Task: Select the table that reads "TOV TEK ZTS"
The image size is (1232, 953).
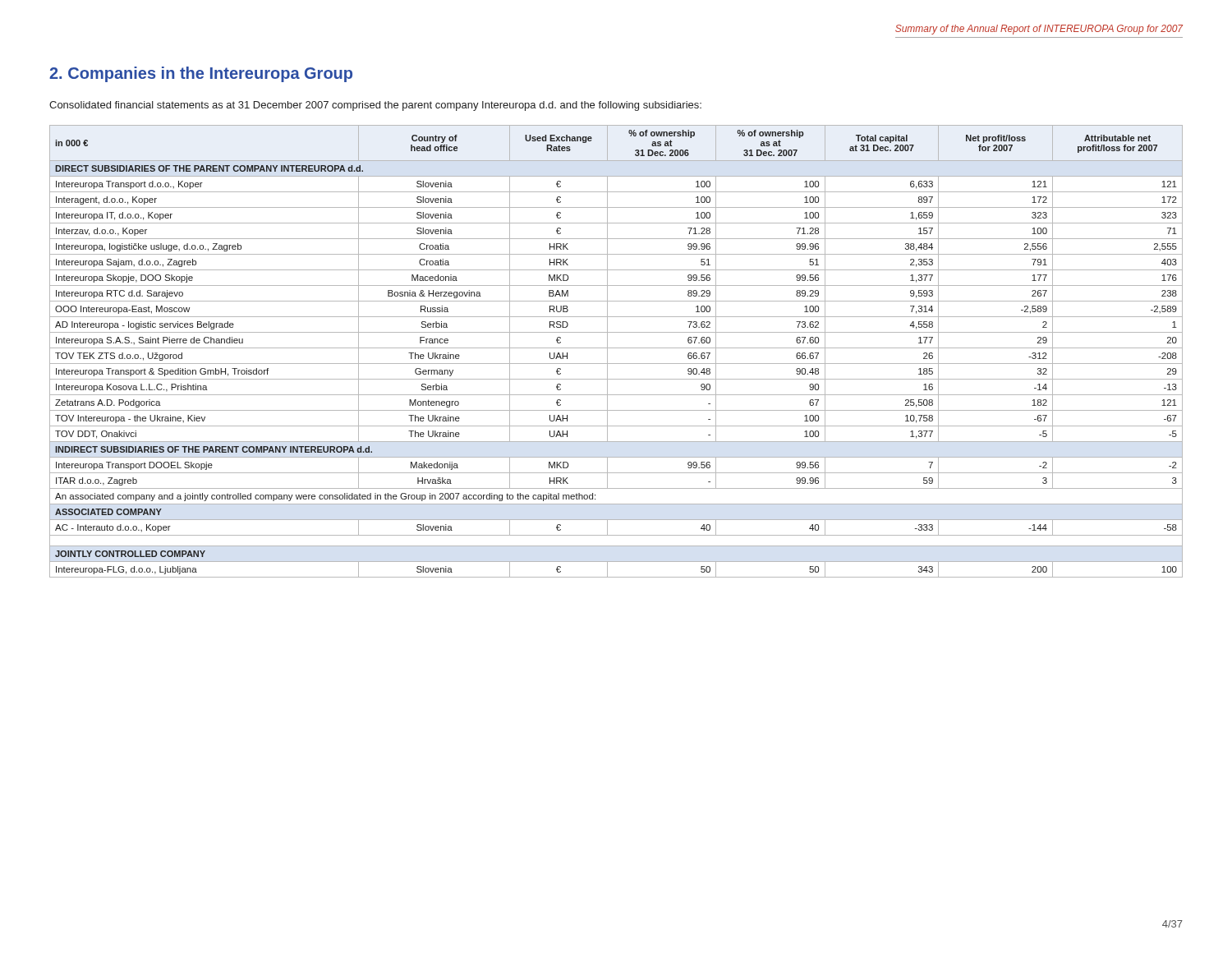Action: pos(616,351)
